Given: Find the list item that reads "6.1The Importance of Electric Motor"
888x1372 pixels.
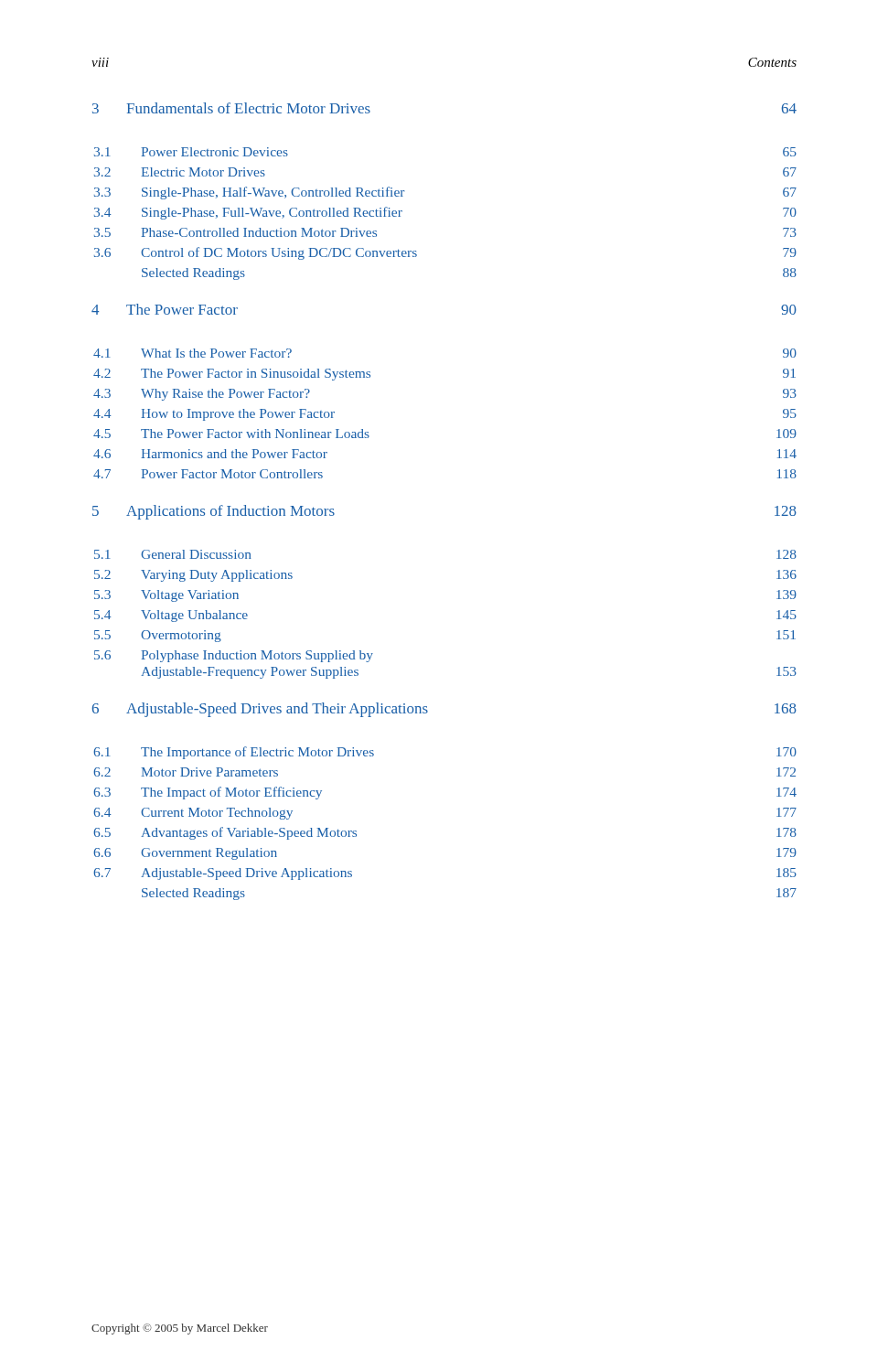Looking at the screenshot, I should (x=260, y=752).
